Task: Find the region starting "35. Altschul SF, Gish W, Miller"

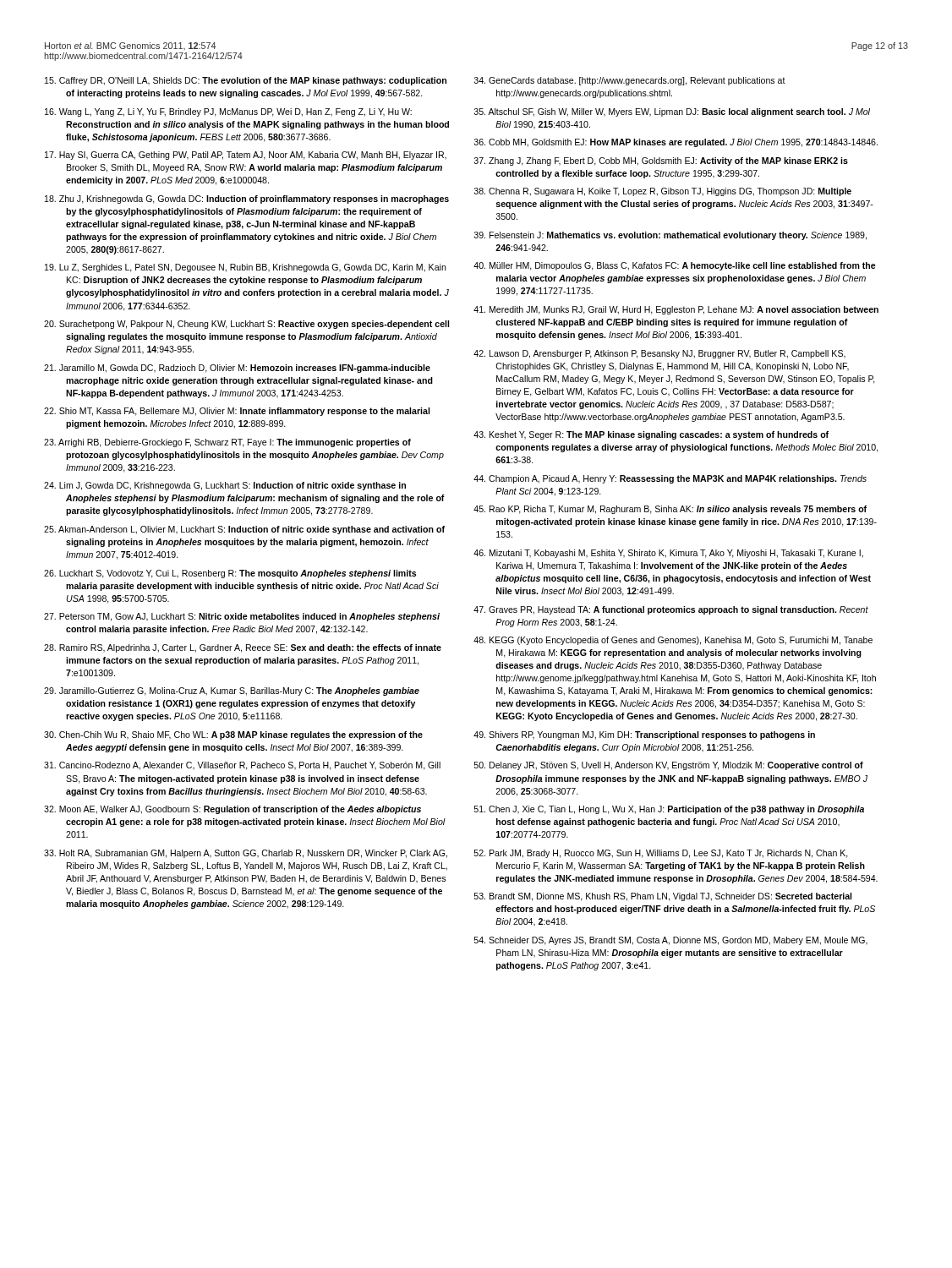Action: pos(672,118)
